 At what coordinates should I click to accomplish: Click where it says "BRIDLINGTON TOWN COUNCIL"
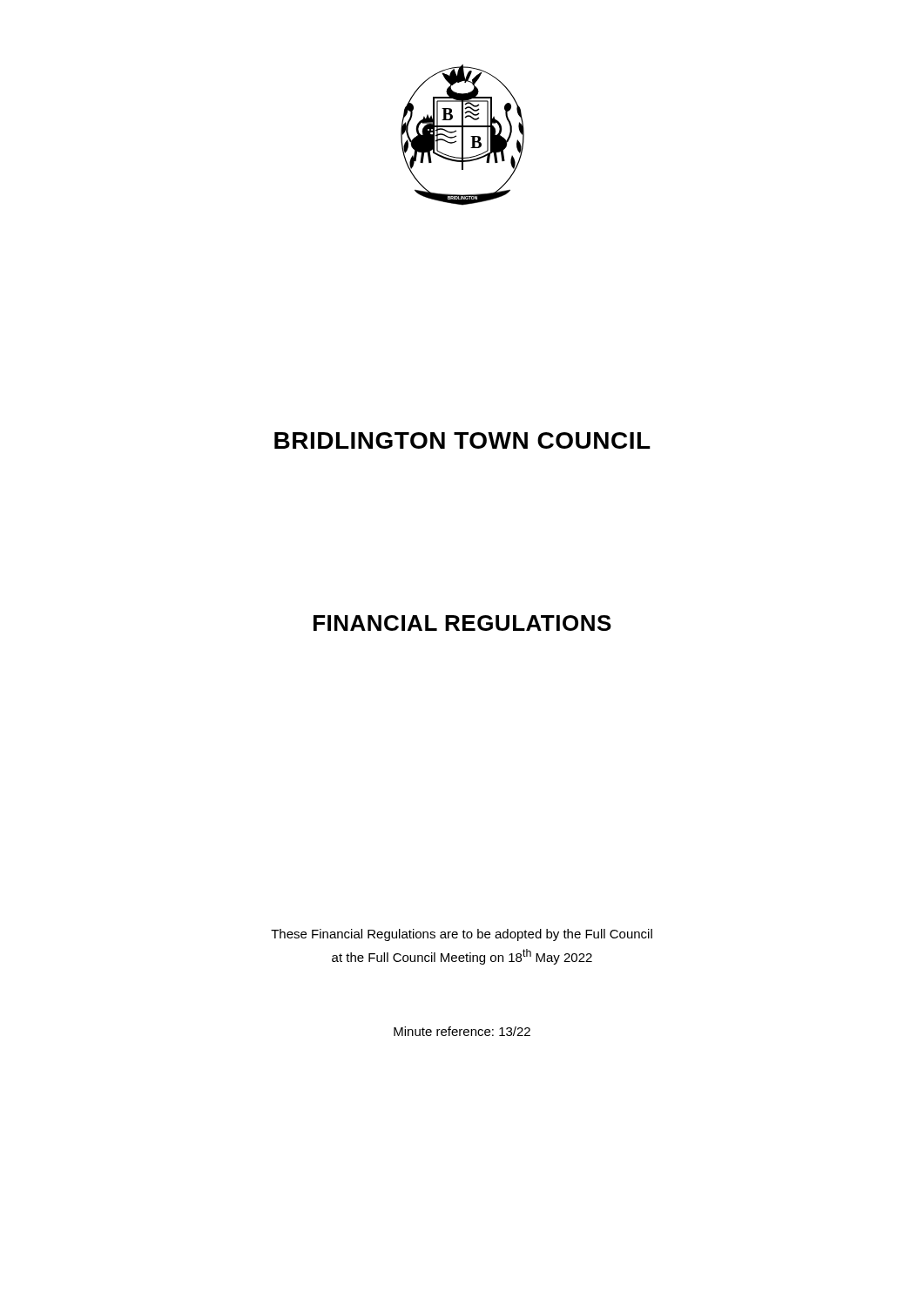click(462, 440)
